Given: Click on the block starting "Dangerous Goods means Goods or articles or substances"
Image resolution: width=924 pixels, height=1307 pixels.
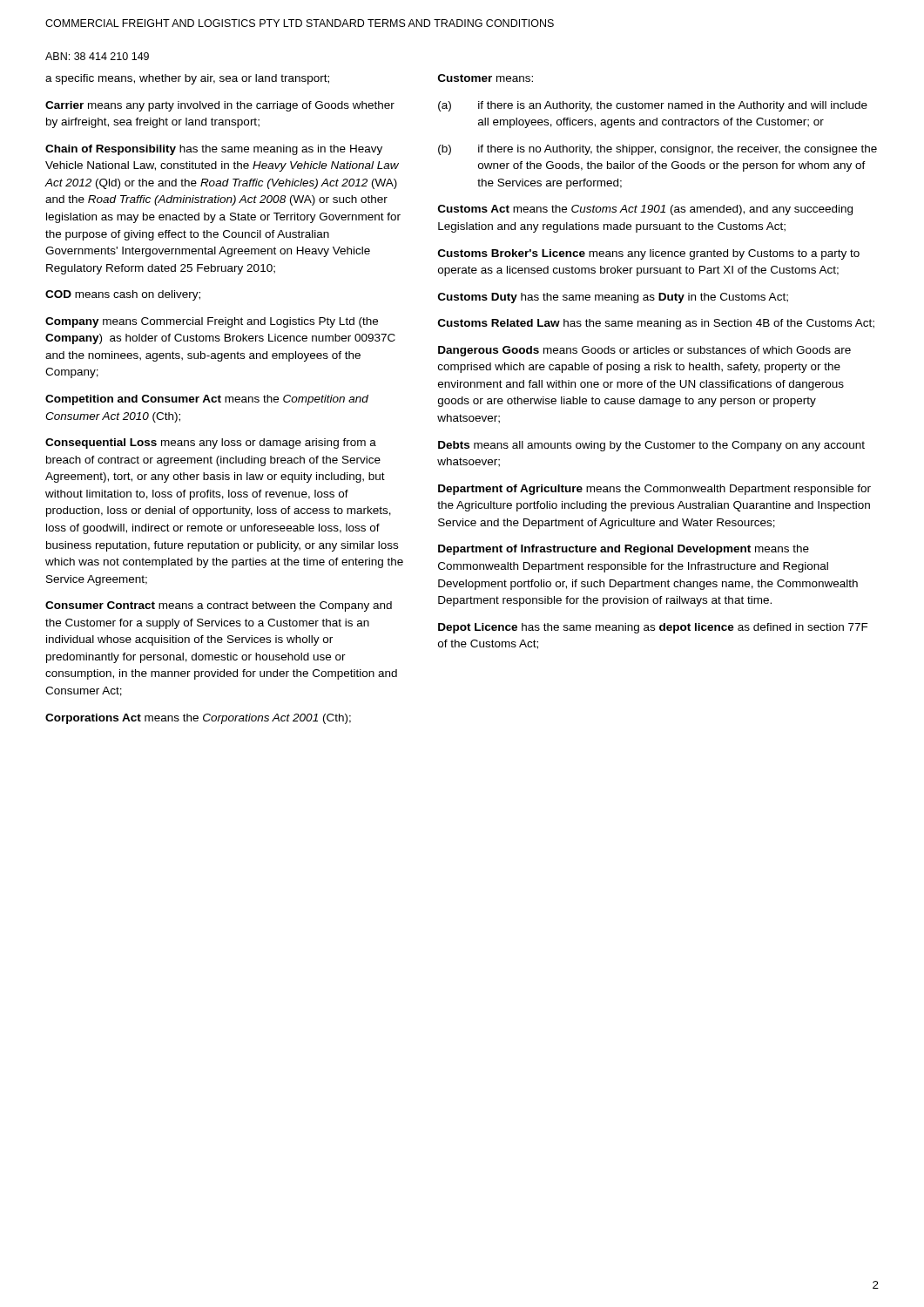Looking at the screenshot, I should (x=644, y=384).
